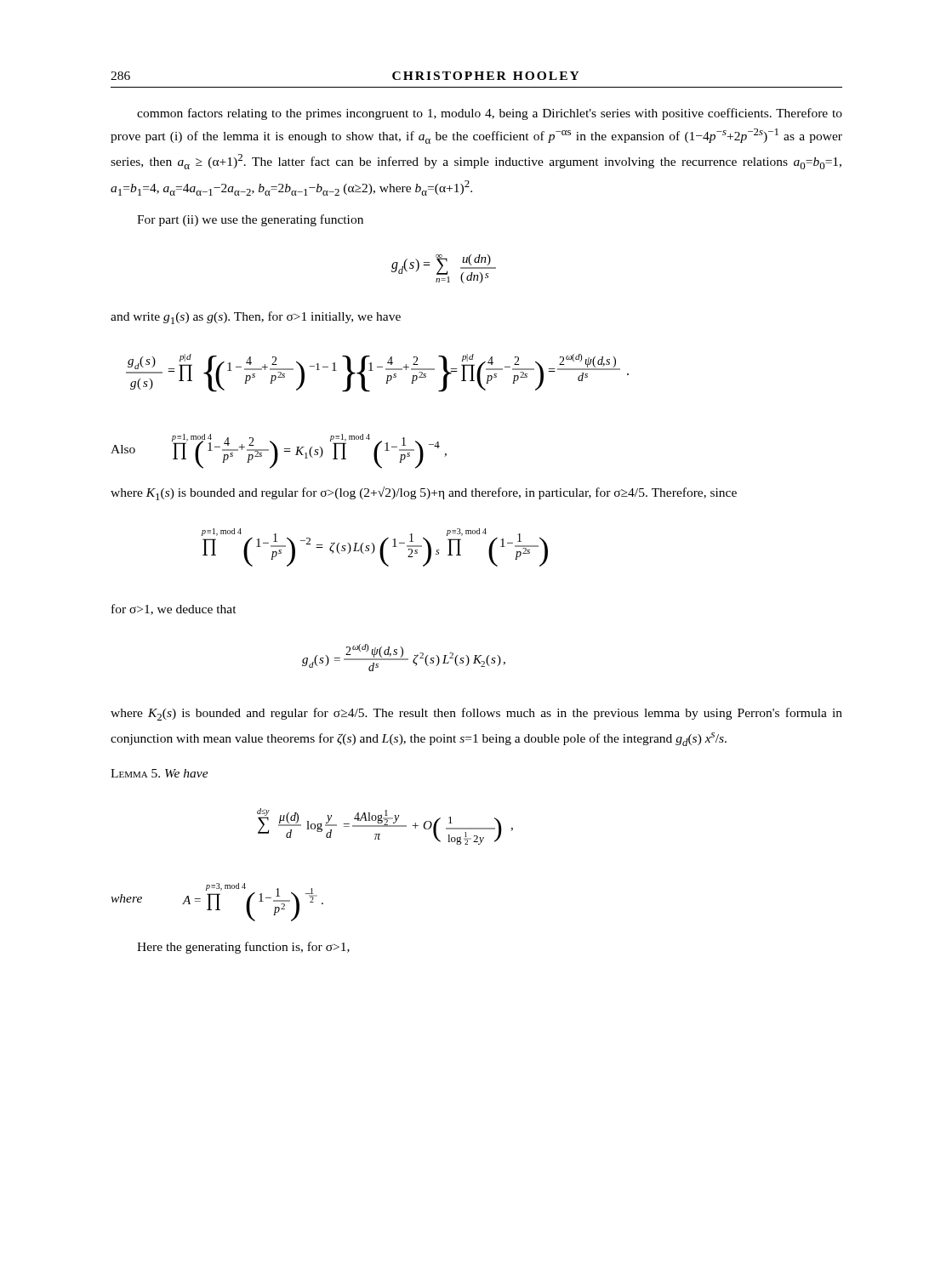Navigate to the region starting "Lemma 5. We have"
Viewport: 952px width, 1276px height.
pyautogui.click(x=159, y=773)
